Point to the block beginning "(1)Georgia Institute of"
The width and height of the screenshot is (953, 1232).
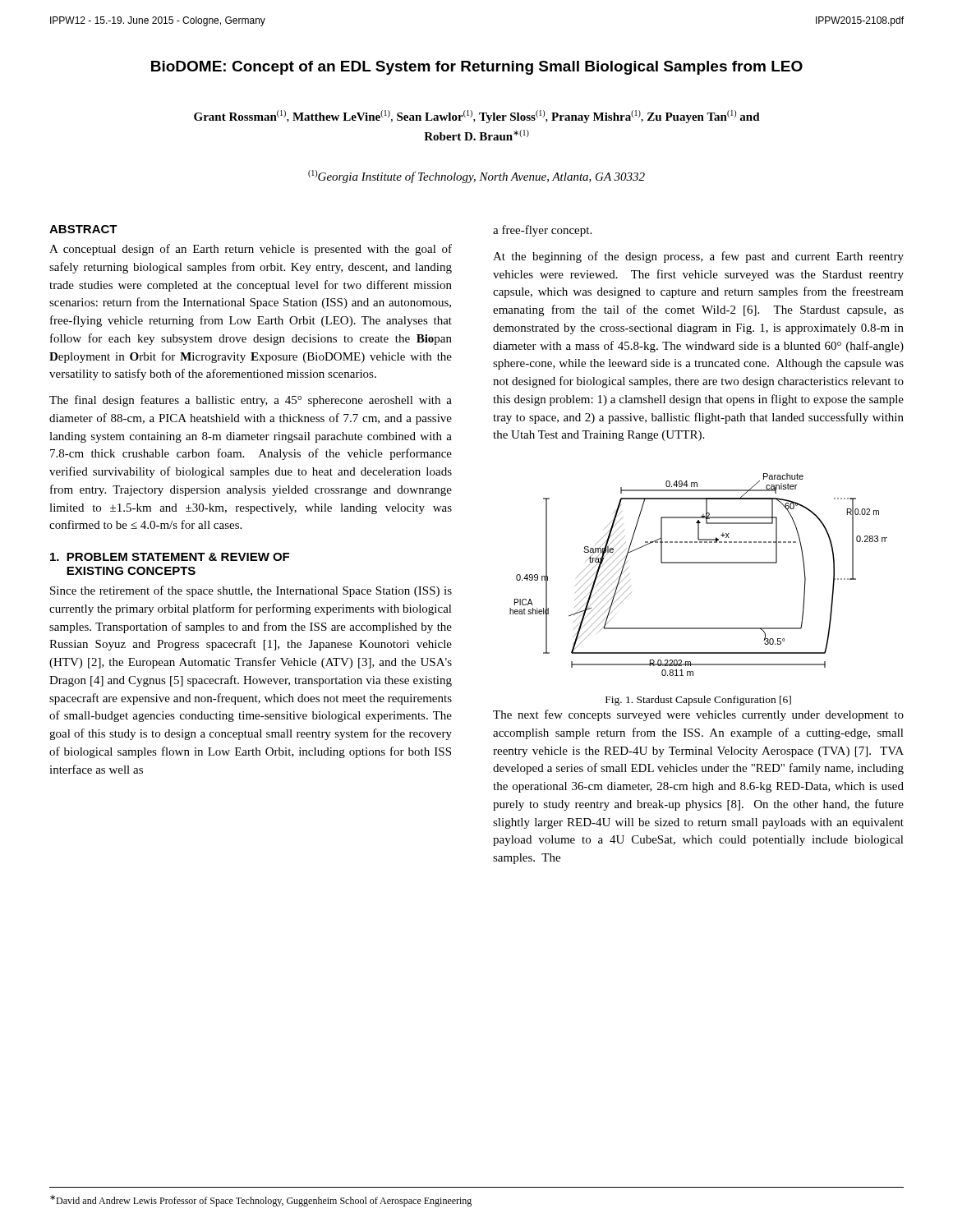click(476, 176)
